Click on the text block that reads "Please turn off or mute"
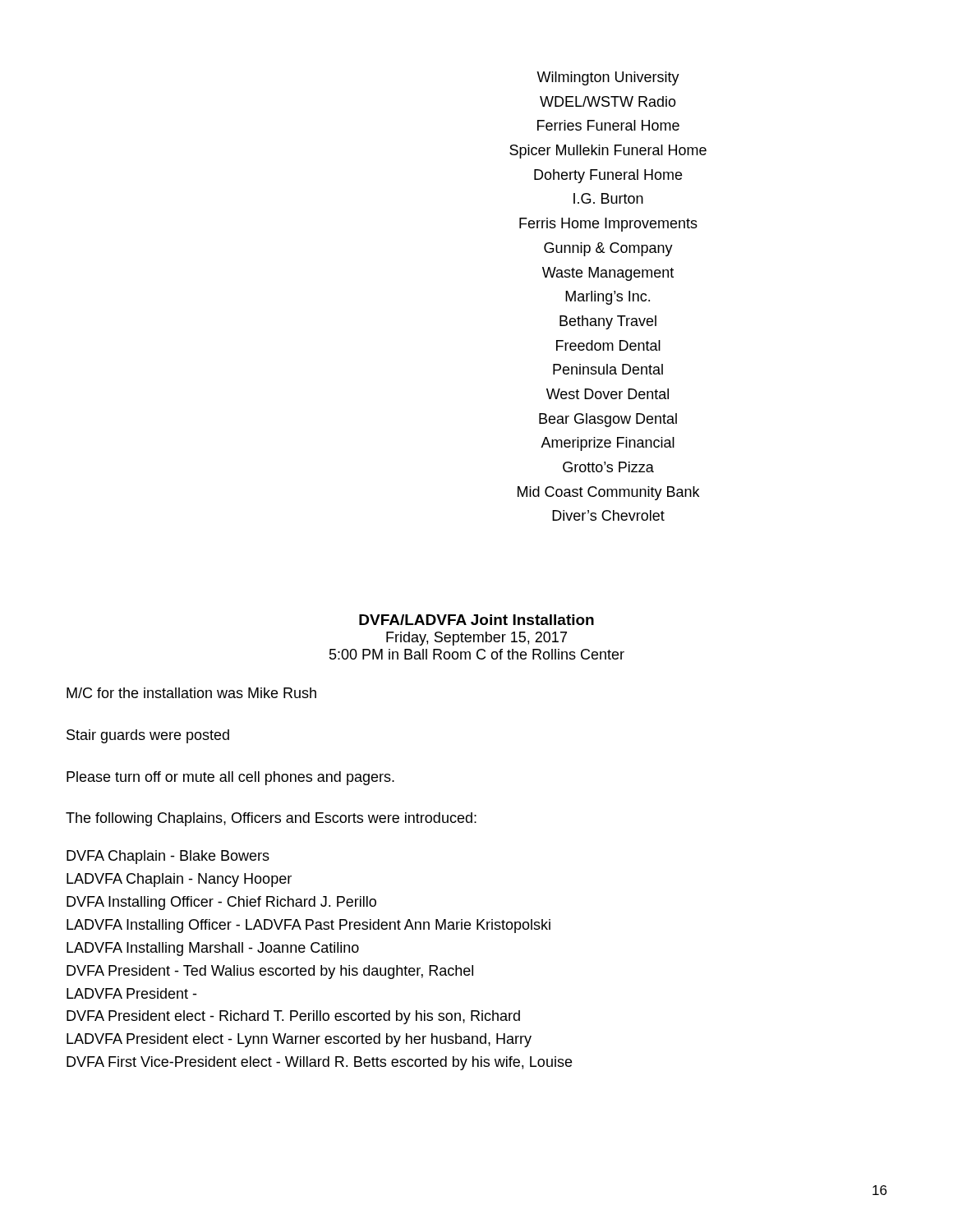 [x=230, y=777]
